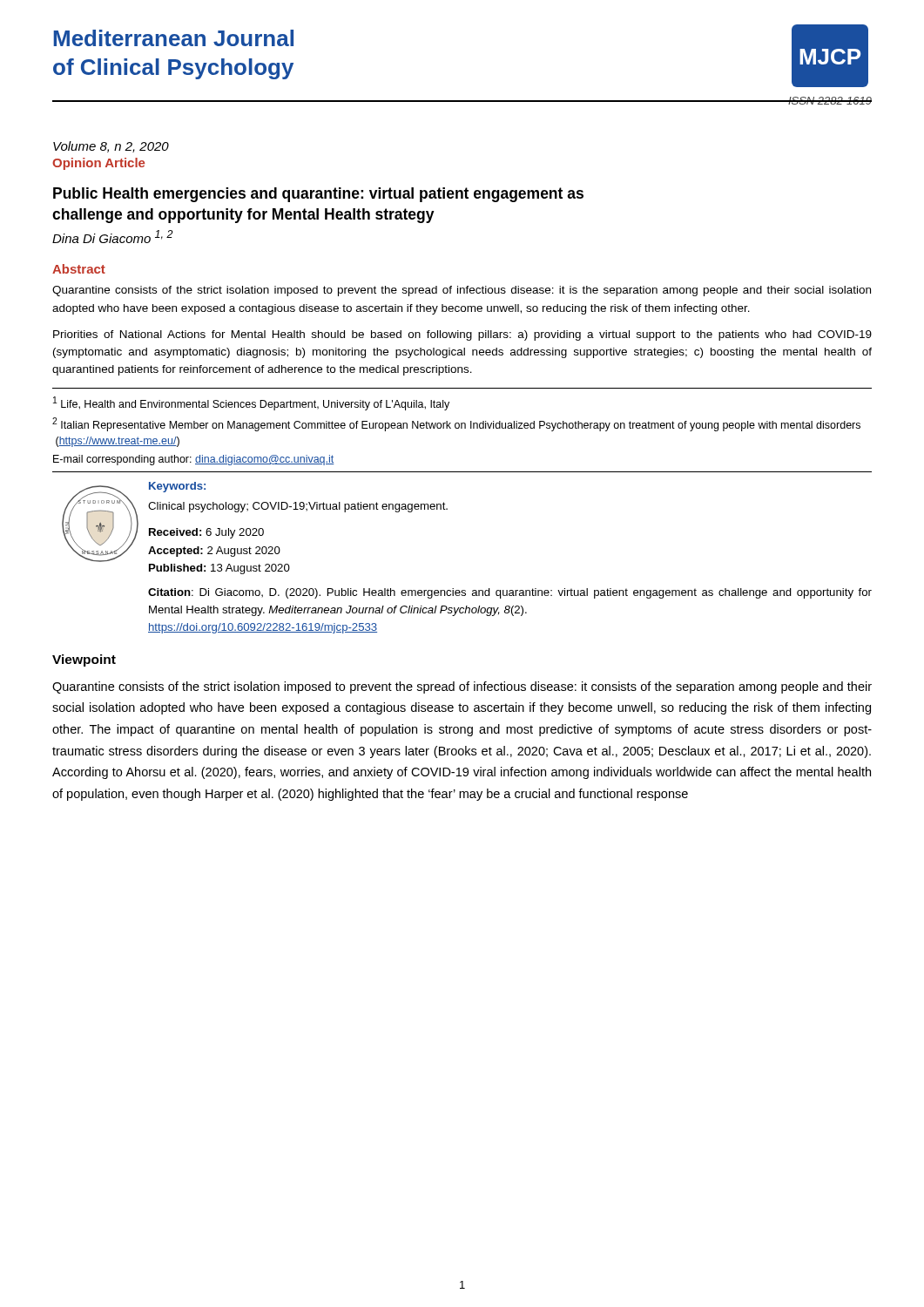Point to the block beginning "Keywords: Clinical psychology;"

coord(177,487)
